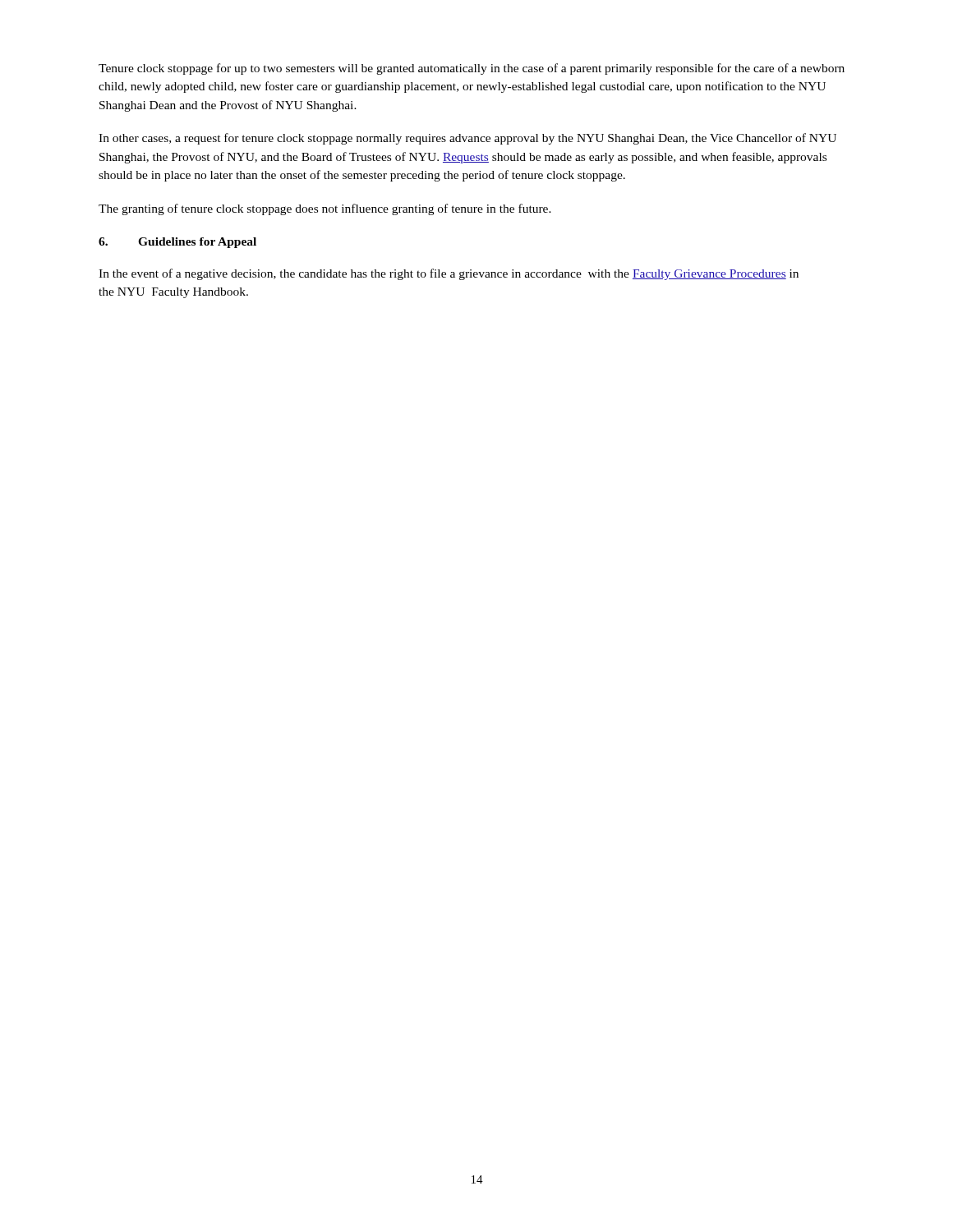The image size is (953, 1232).
Task: Where is the passage that starts "Tenure clock stoppage for up to"?
Action: point(472,86)
